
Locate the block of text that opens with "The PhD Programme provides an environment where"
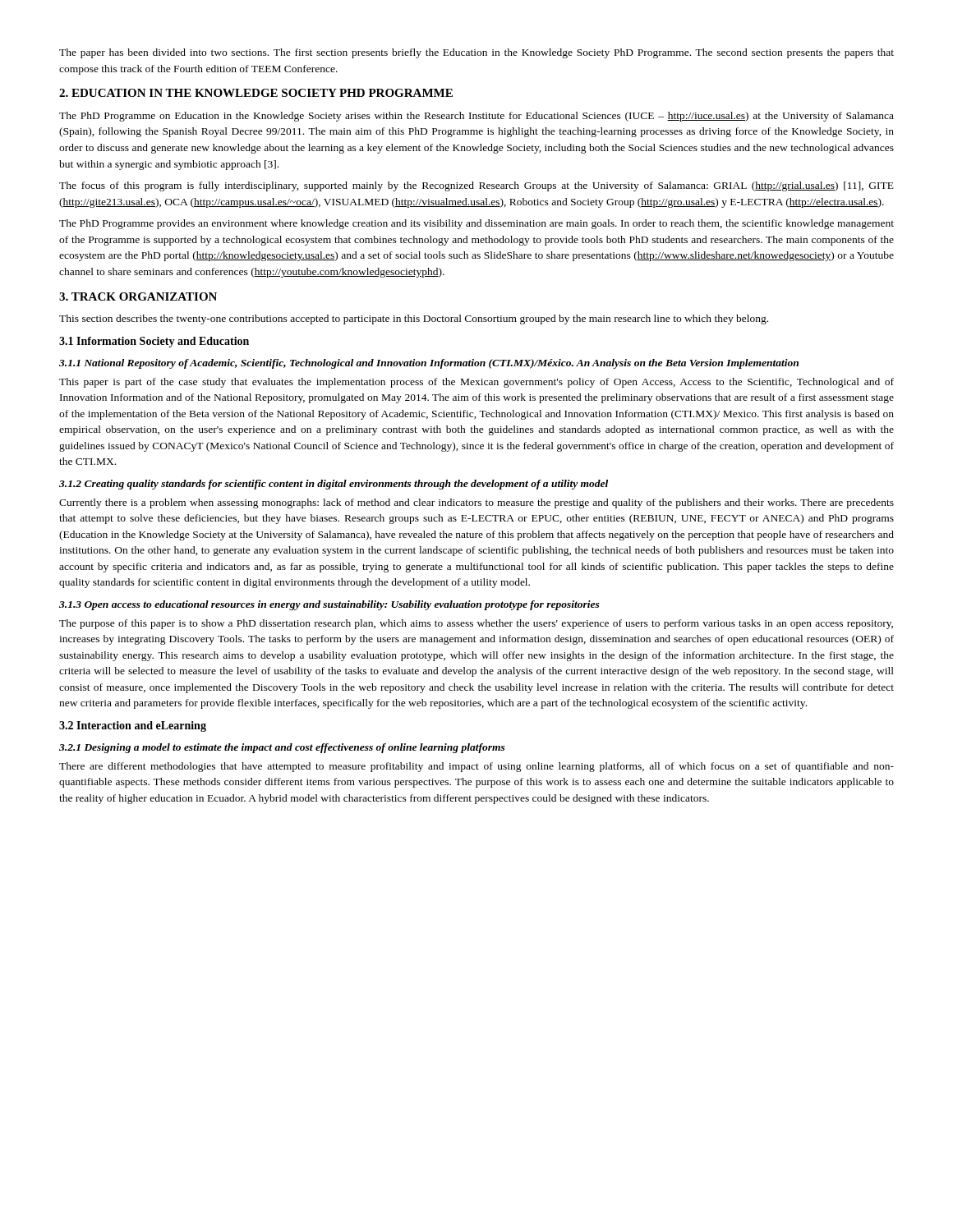pyautogui.click(x=476, y=248)
